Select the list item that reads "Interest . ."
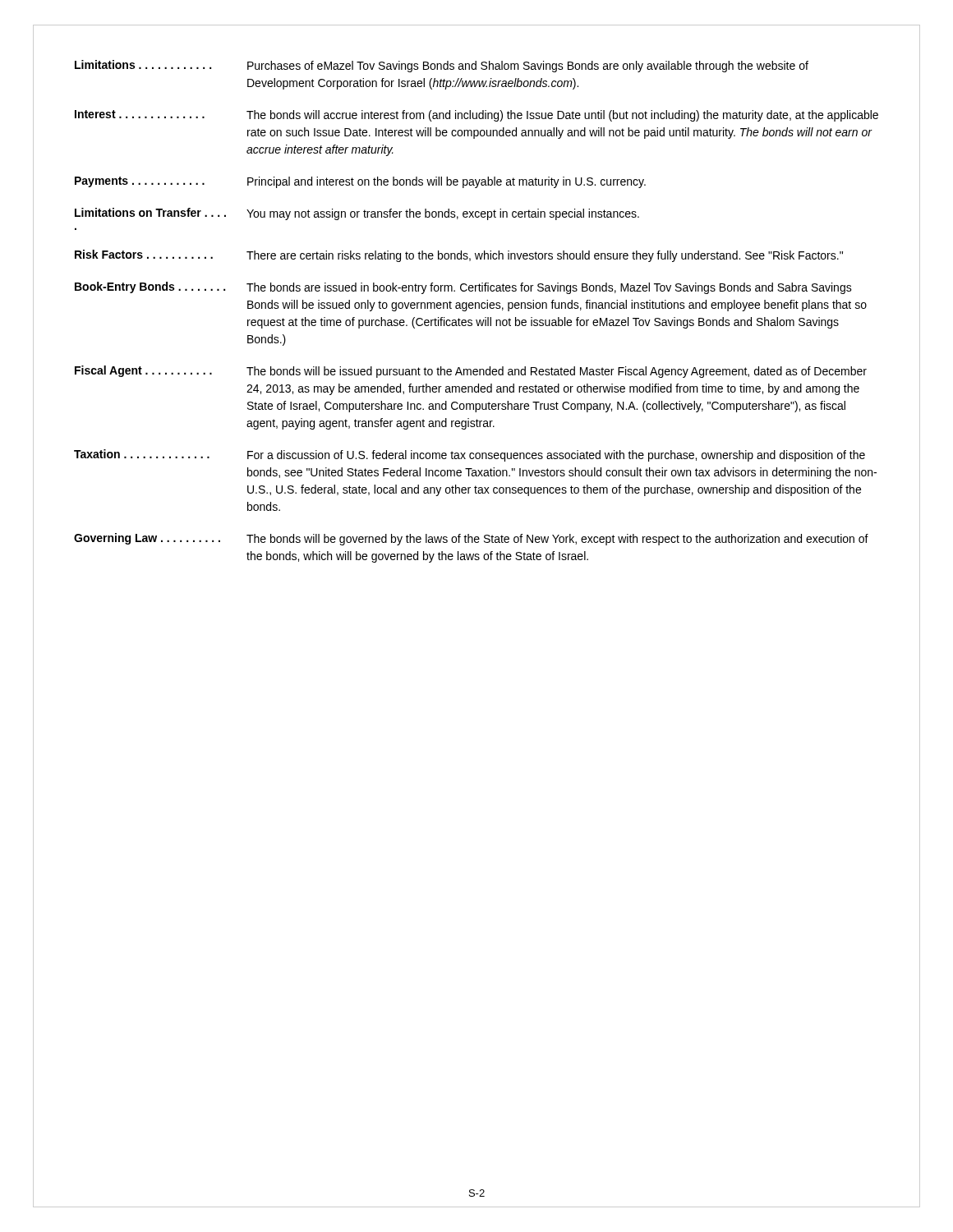Viewport: 953px width, 1232px height. point(476,133)
